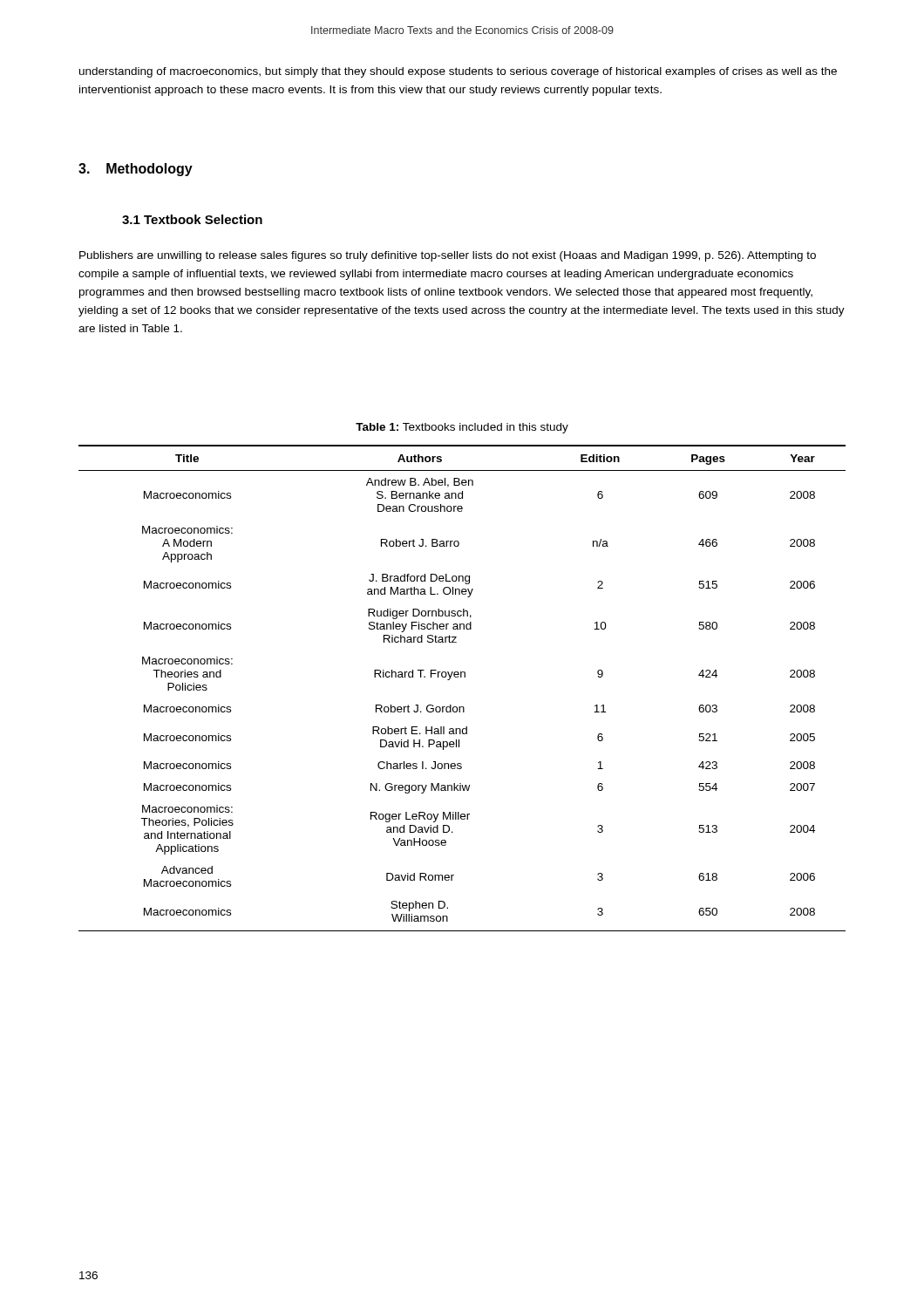Click on the text block with the text "understanding of macroeconomics,"
924x1308 pixels.
458,80
